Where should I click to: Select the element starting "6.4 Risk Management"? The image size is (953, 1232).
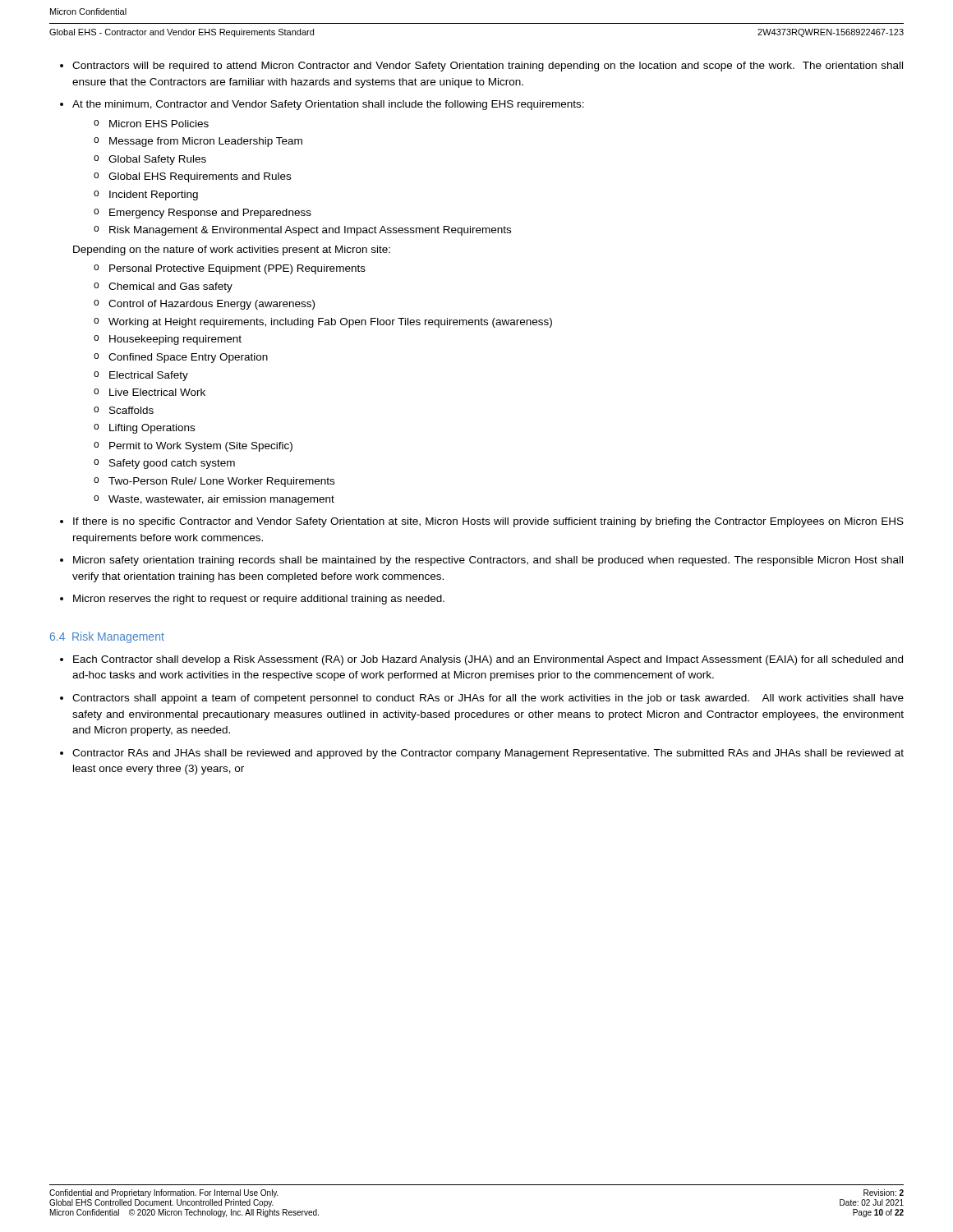coord(107,636)
